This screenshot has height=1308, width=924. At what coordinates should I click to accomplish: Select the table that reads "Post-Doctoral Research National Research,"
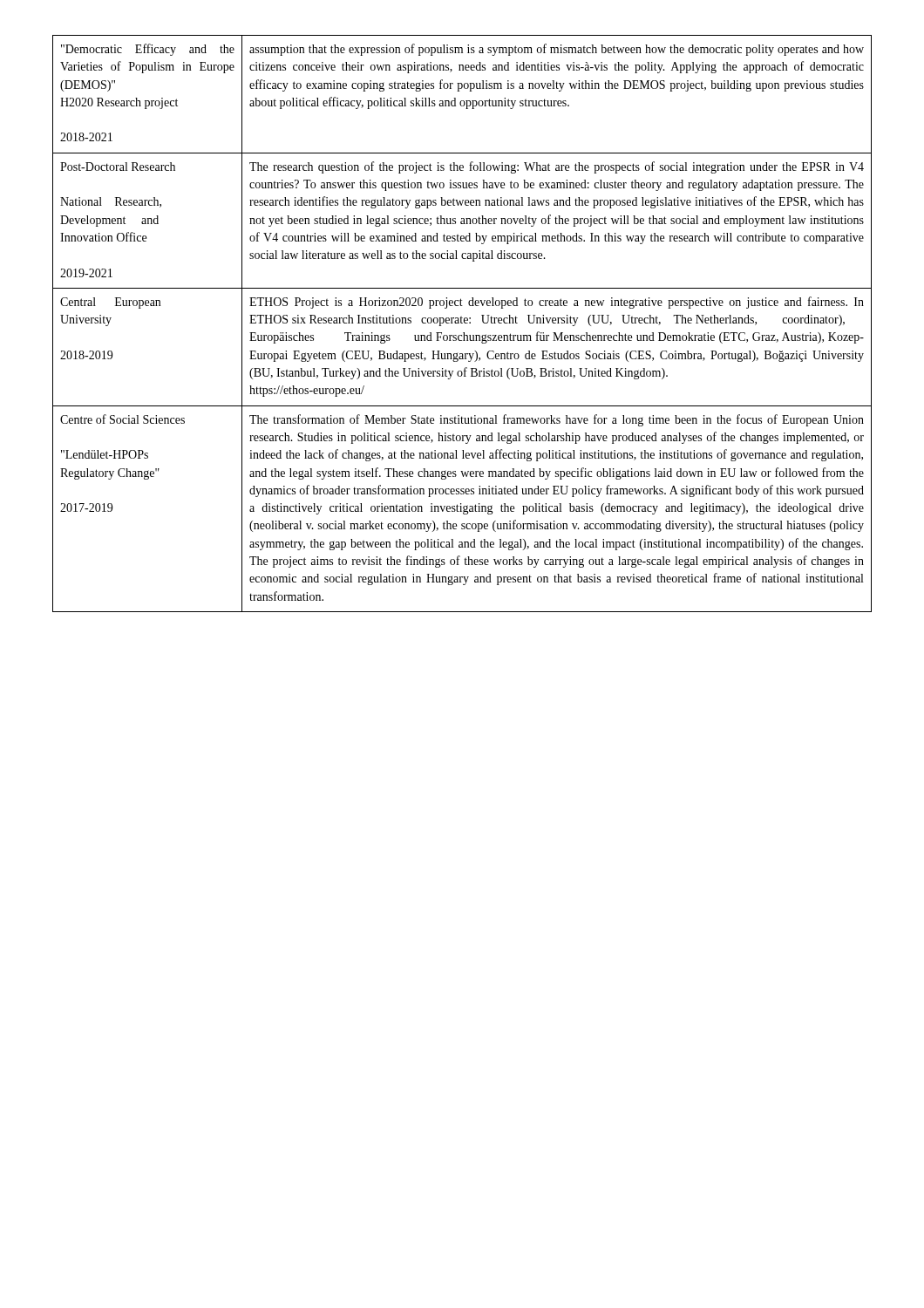462,323
